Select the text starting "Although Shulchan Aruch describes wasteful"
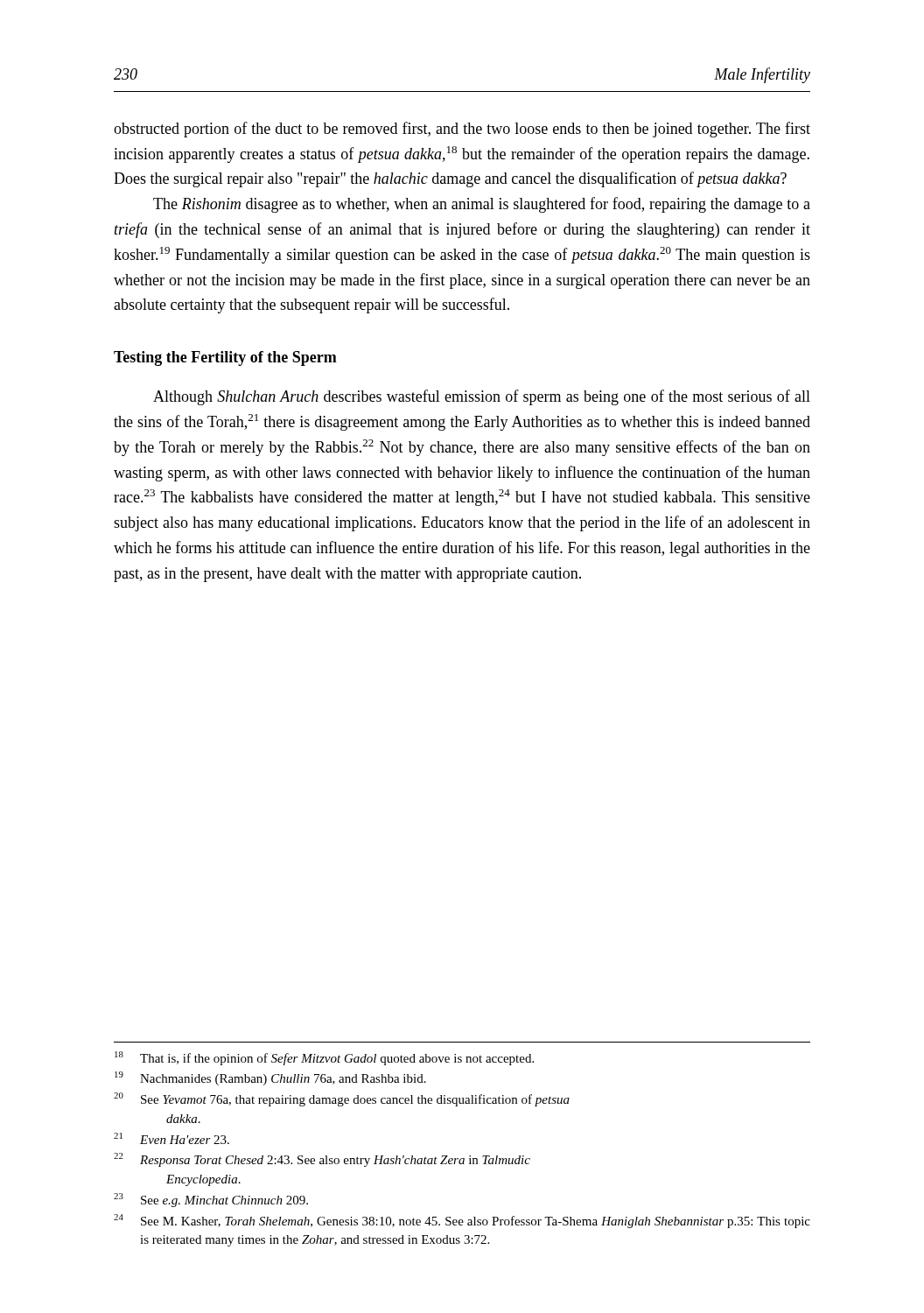 [x=462, y=485]
